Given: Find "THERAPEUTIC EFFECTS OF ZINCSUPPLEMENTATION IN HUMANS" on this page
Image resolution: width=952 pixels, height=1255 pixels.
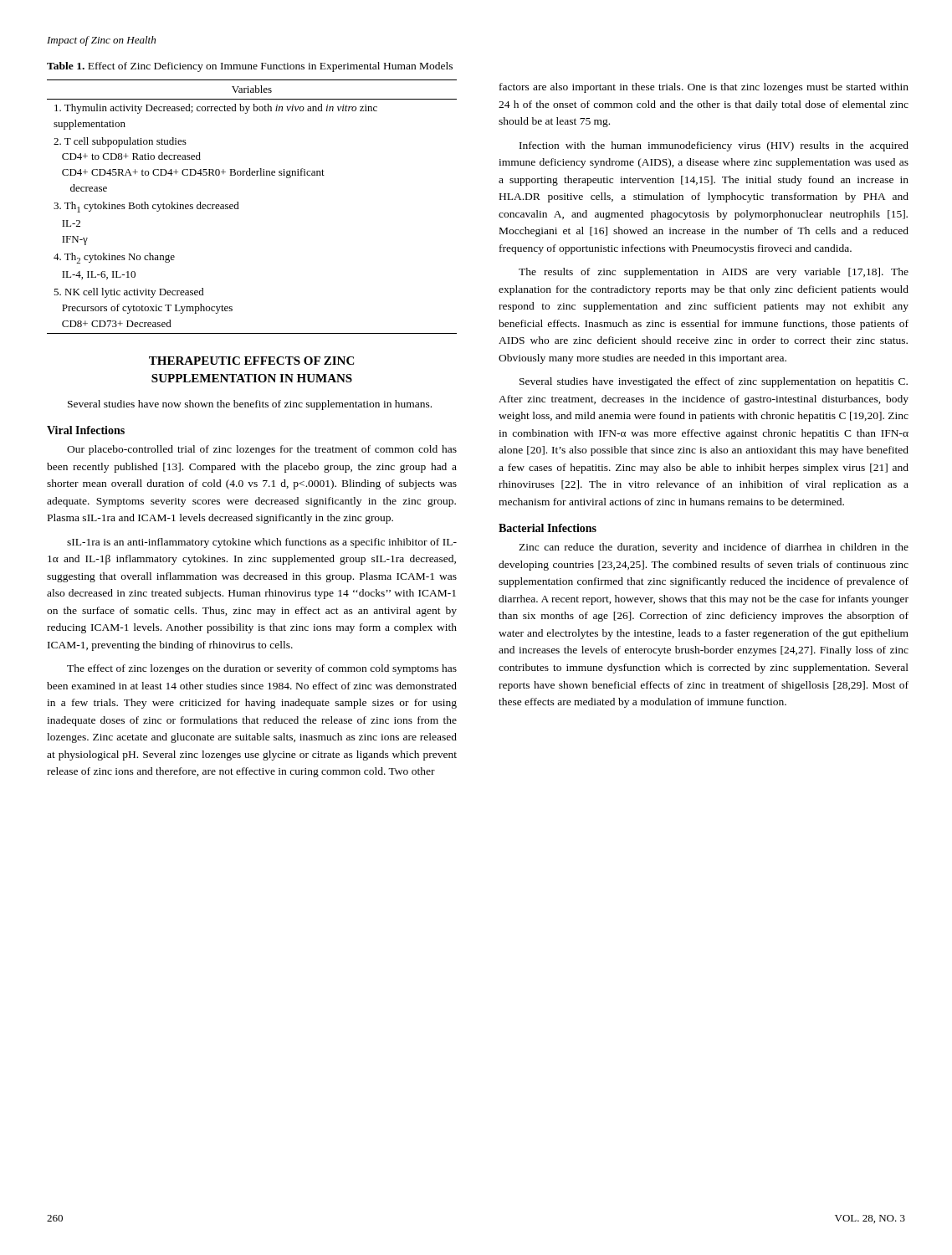Looking at the screenshot, I should click(x=252, y=369).
